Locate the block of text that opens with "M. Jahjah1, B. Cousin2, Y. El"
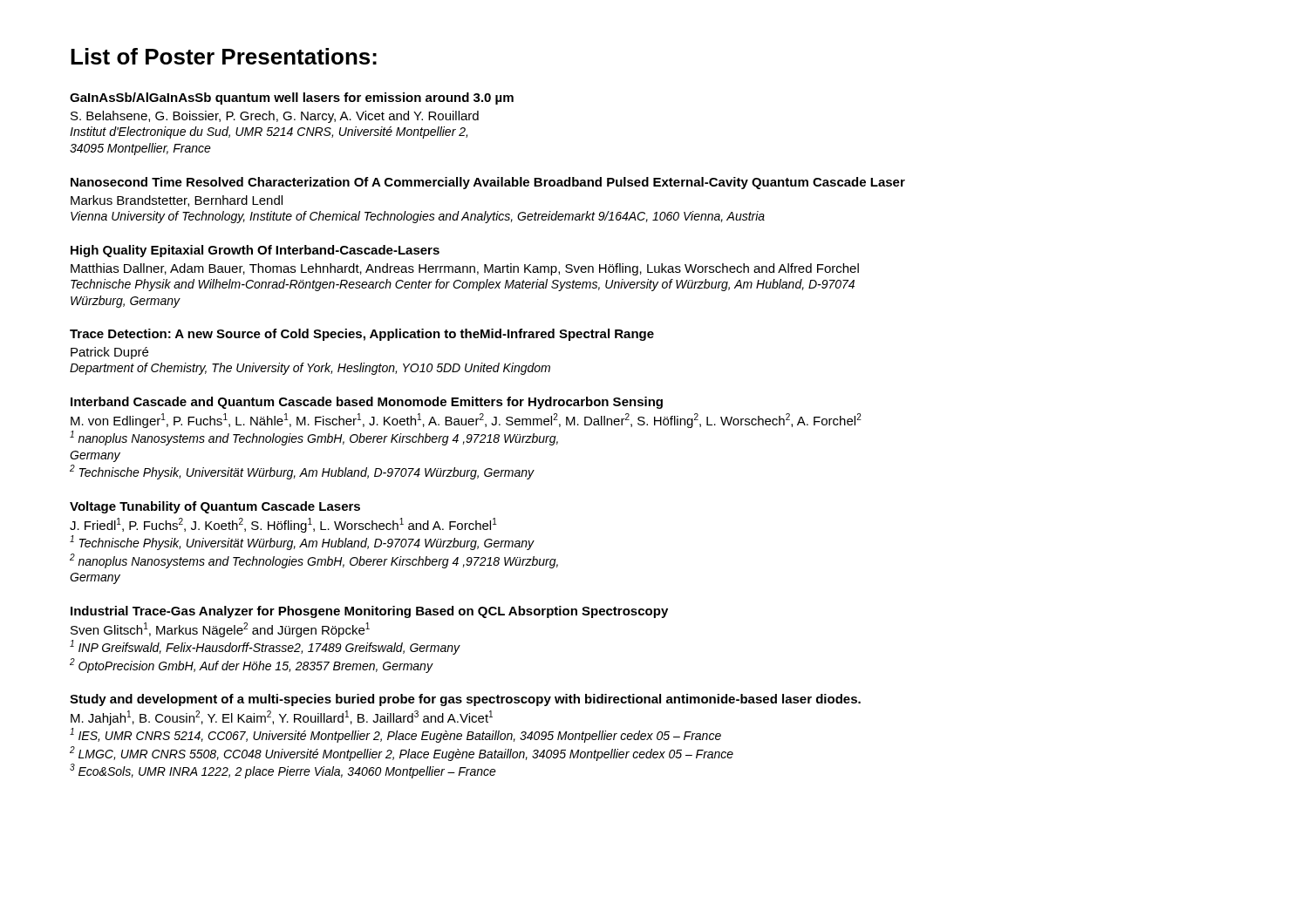The image size is (1308, 924). tap(281, 718)
